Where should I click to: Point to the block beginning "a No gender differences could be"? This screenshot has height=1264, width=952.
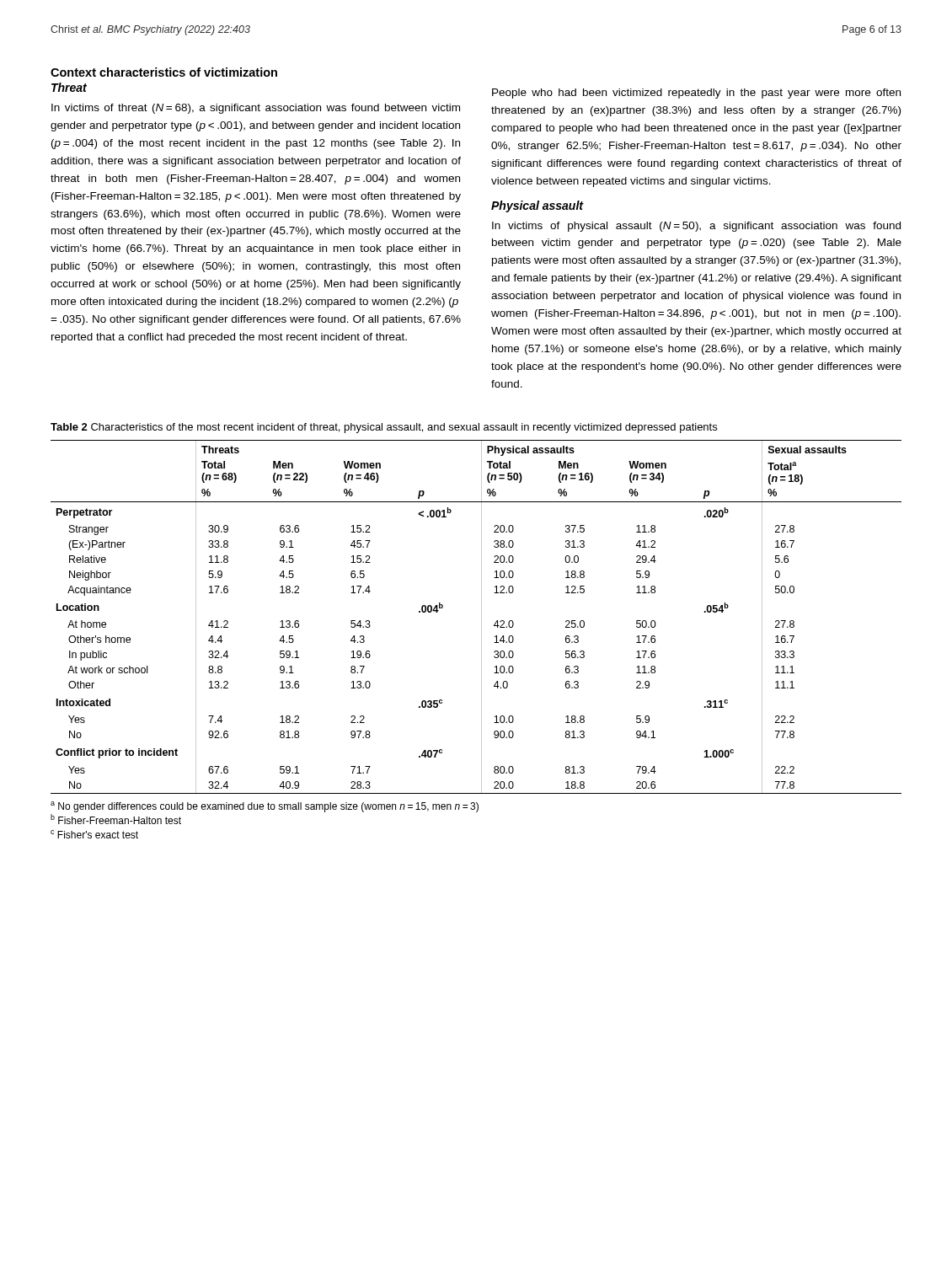click(265, 805)
